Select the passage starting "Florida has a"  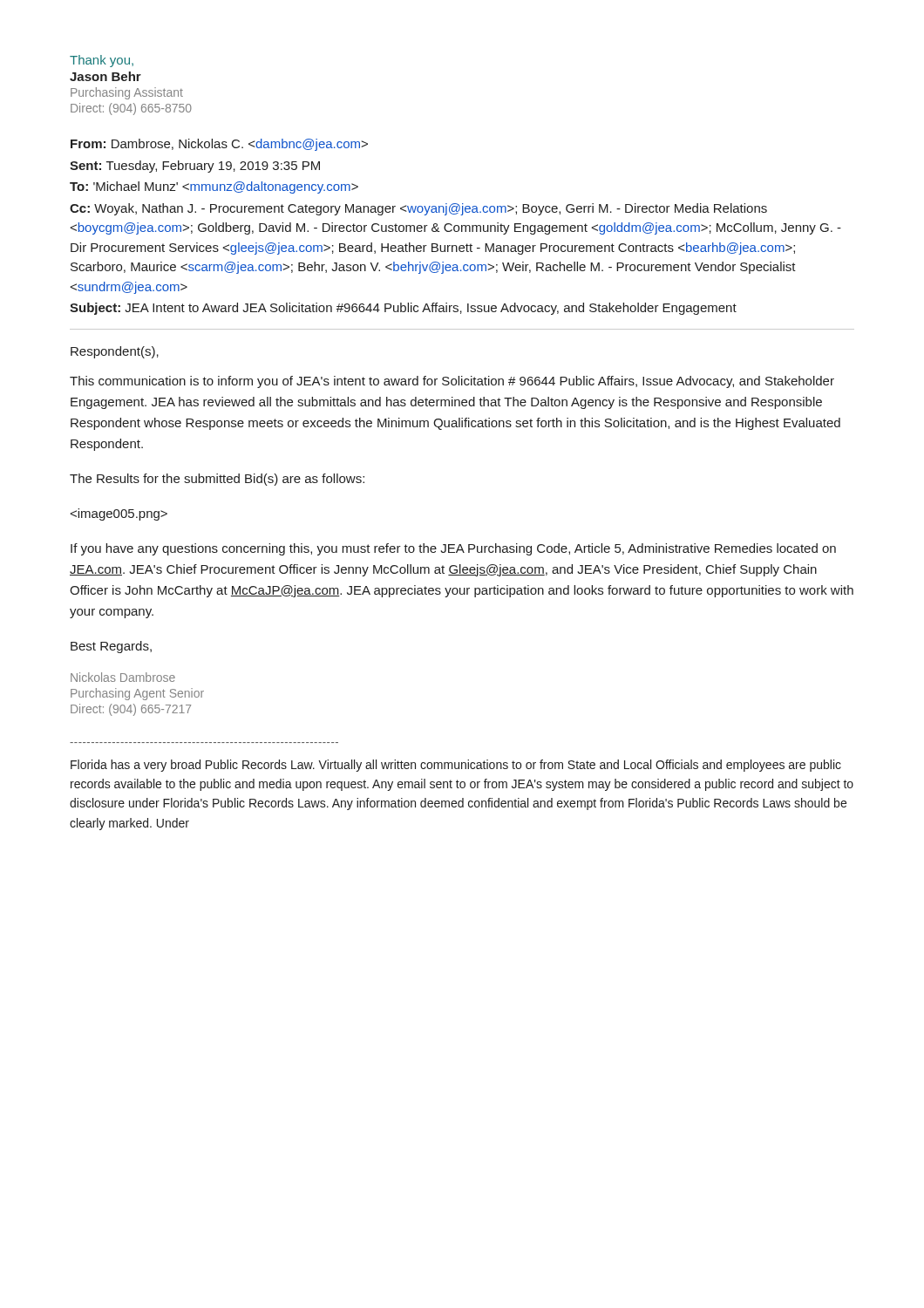[x=462, y=794]
